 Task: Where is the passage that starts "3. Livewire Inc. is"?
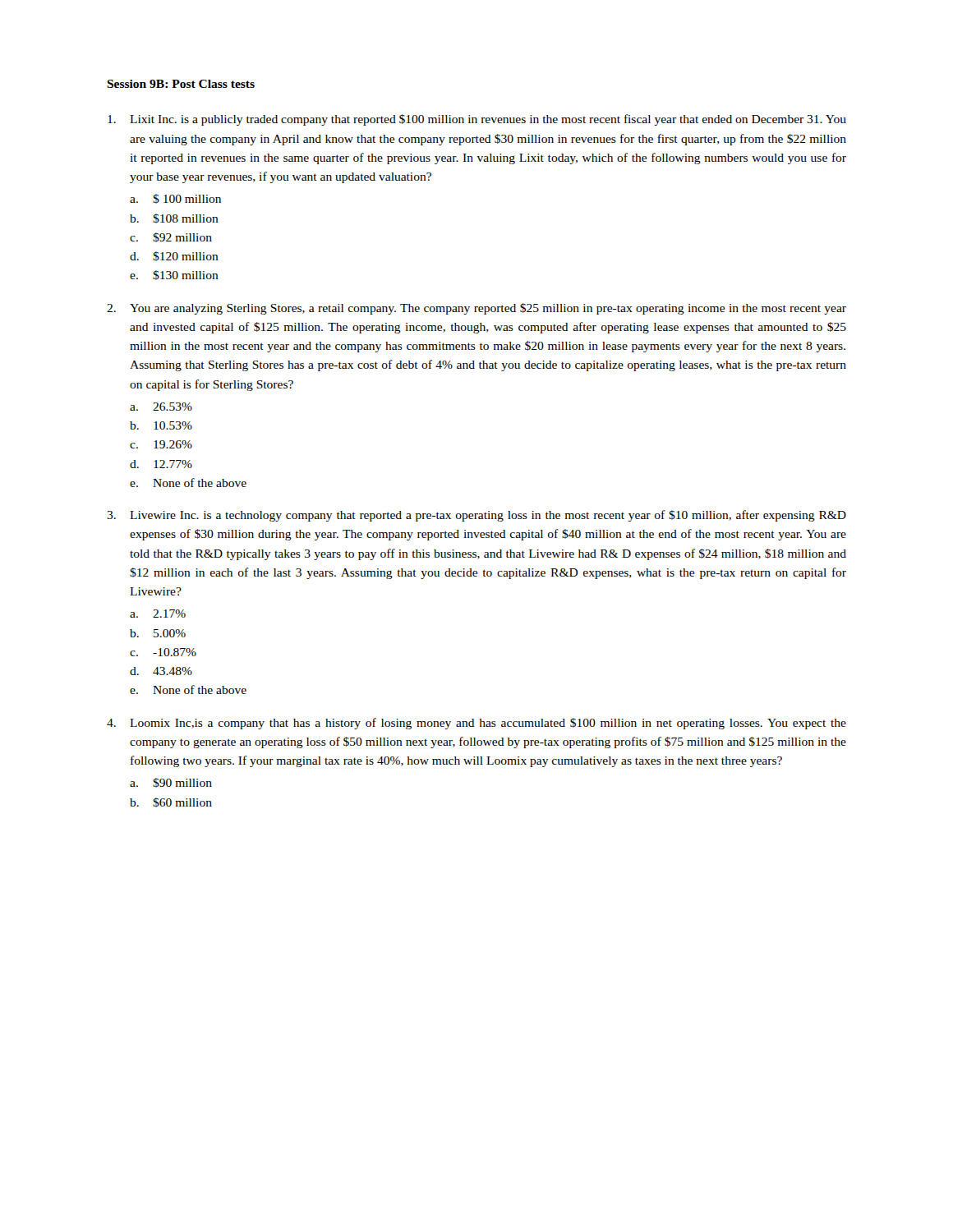click(476, 516)
